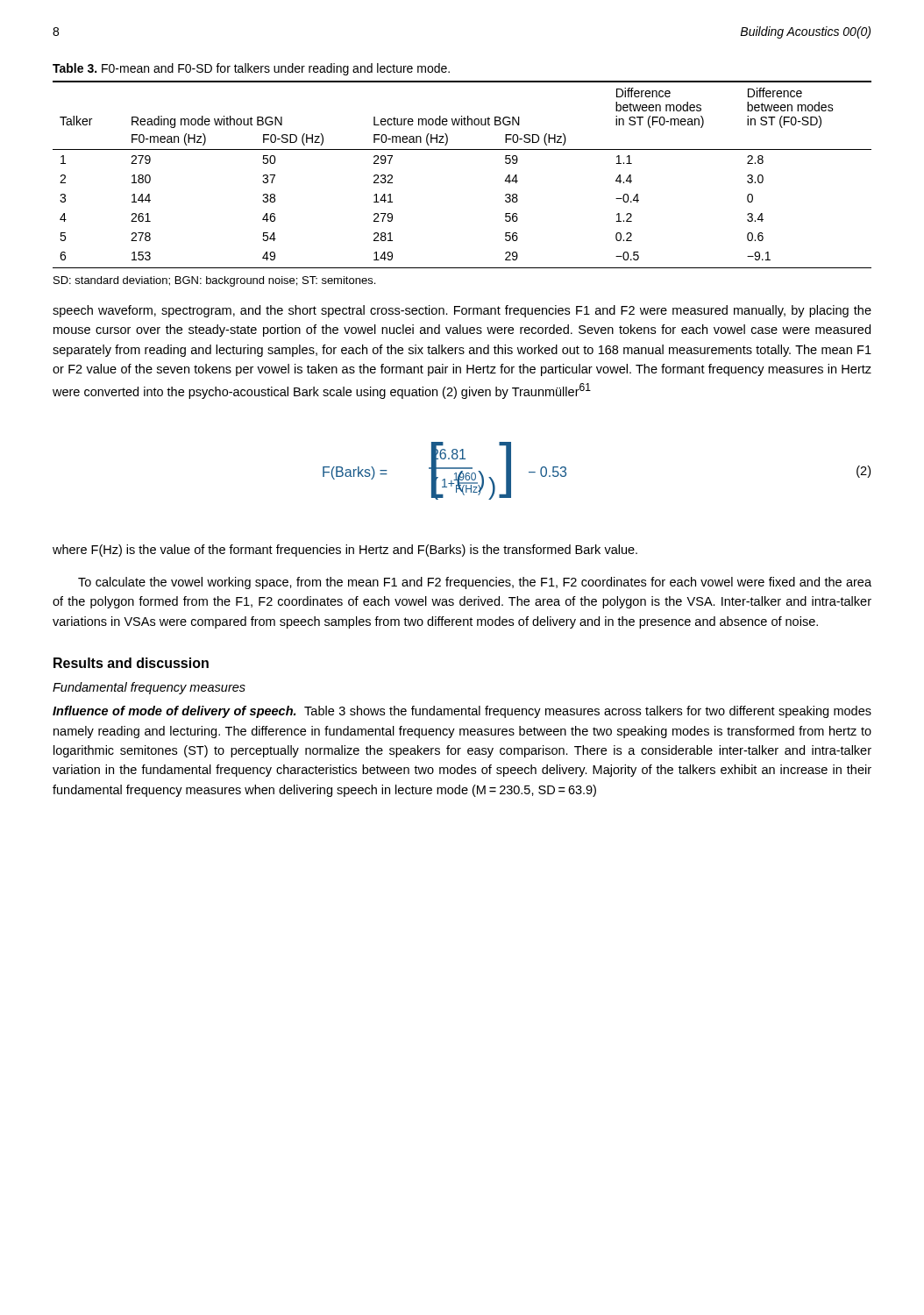
Task: Click on the footnote with the text "SD: standard deviation;"
Action: click(214, 280)
